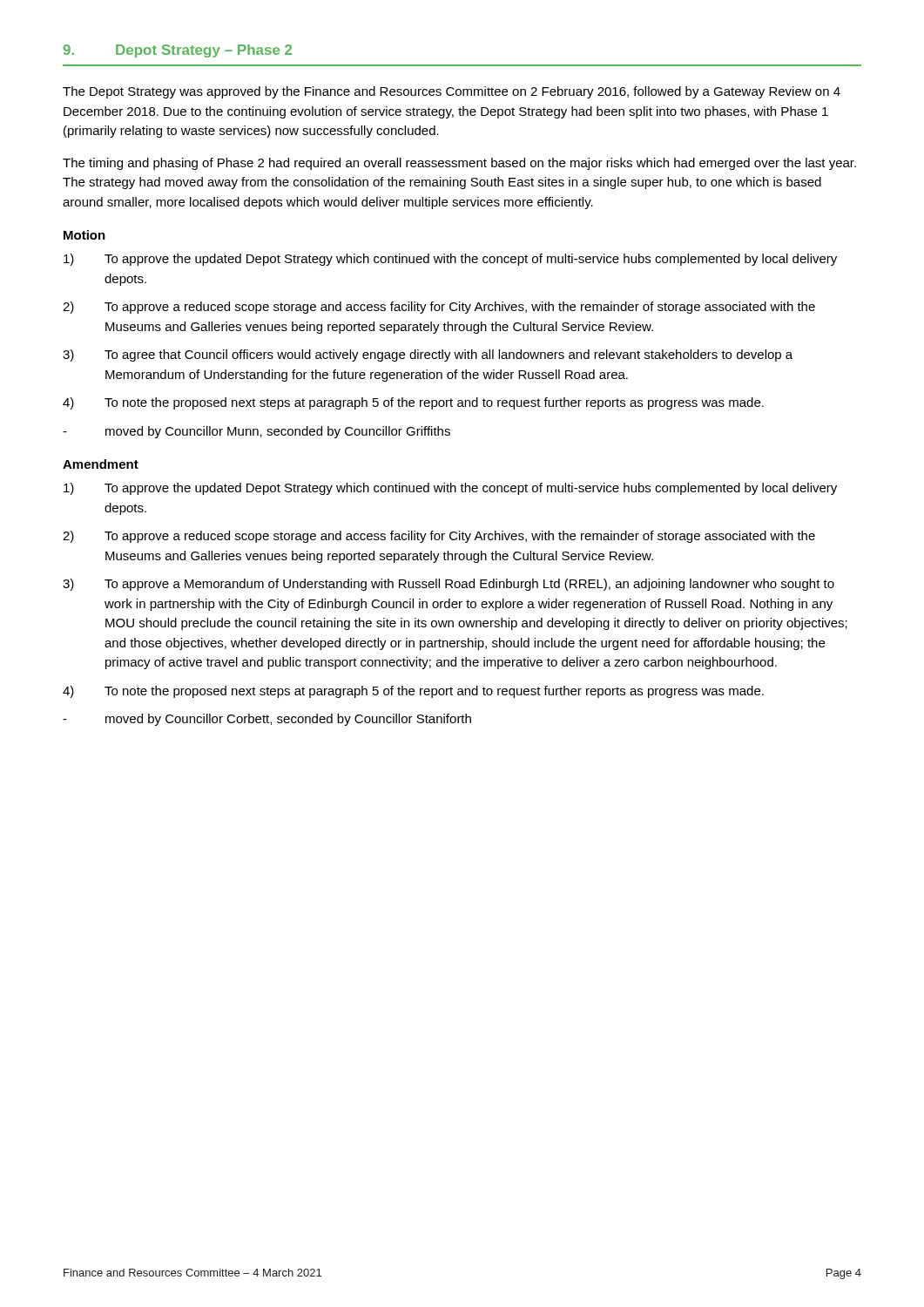Screen dimensions: 1307x924
Task: Select the passage starting "3) To agree that Council officers would"
Action: [462, 365]
